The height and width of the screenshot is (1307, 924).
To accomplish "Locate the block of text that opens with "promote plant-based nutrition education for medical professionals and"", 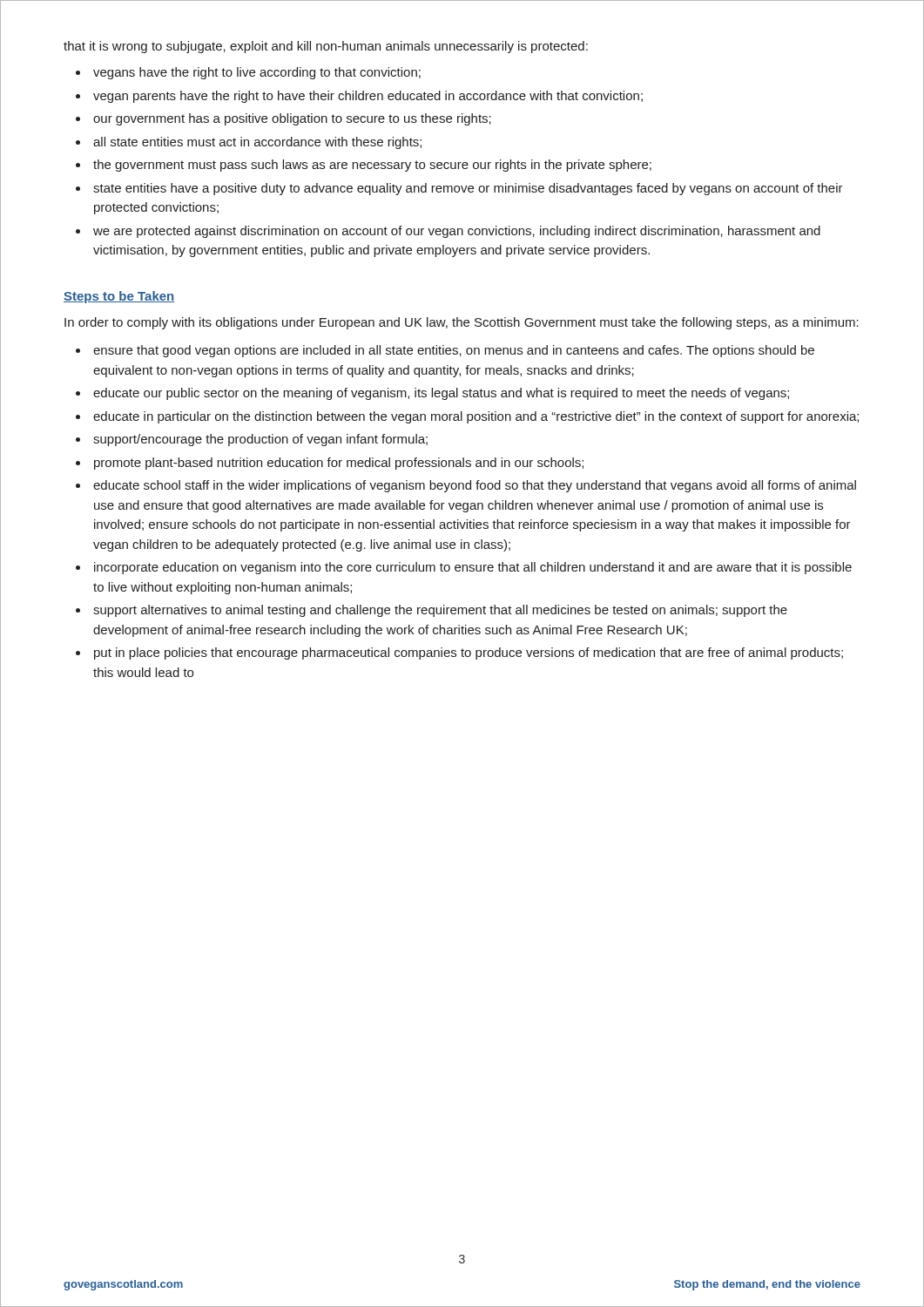I will [x=475, y=462].
